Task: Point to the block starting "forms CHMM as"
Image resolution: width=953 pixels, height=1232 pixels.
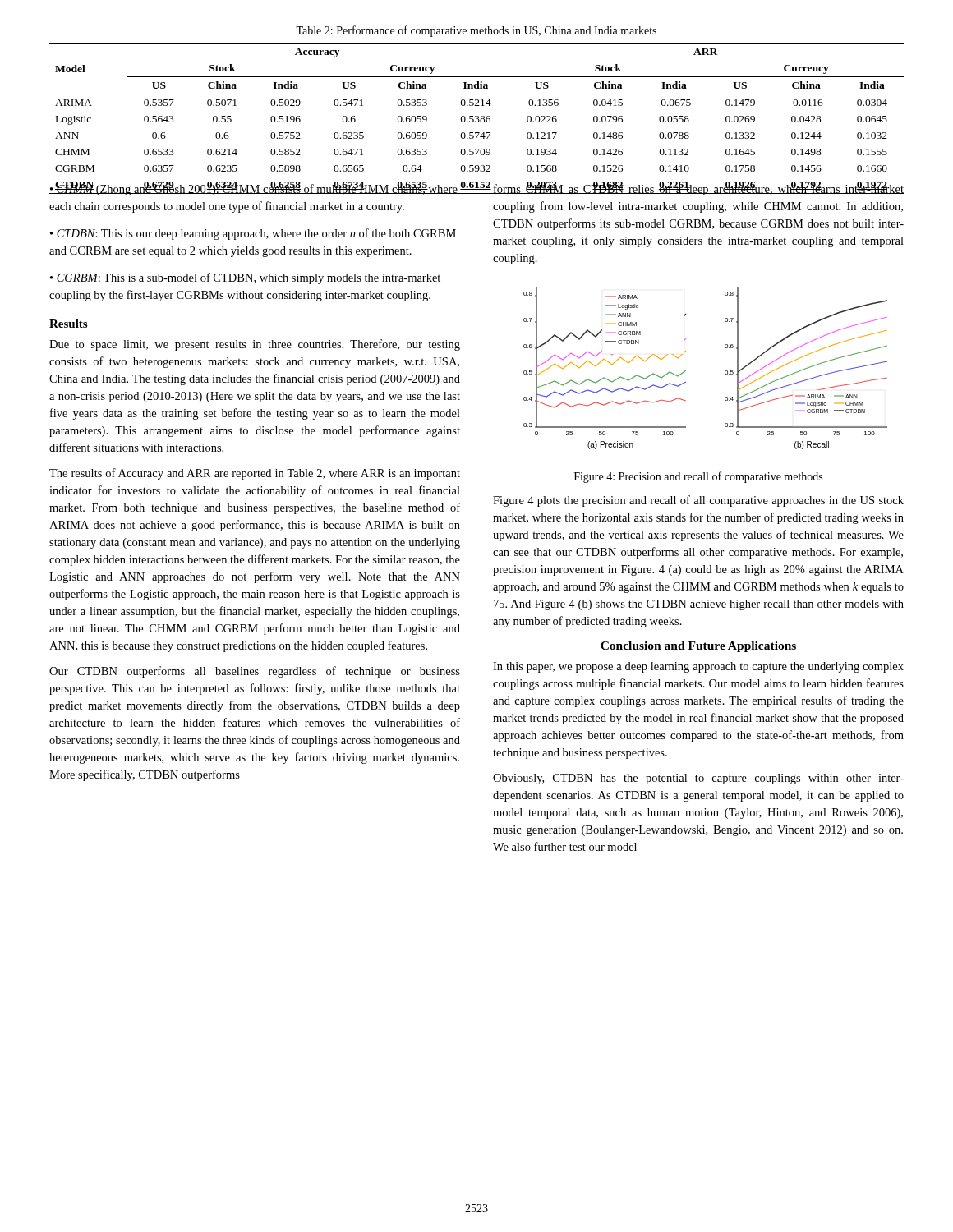Action: pos(698,223)
